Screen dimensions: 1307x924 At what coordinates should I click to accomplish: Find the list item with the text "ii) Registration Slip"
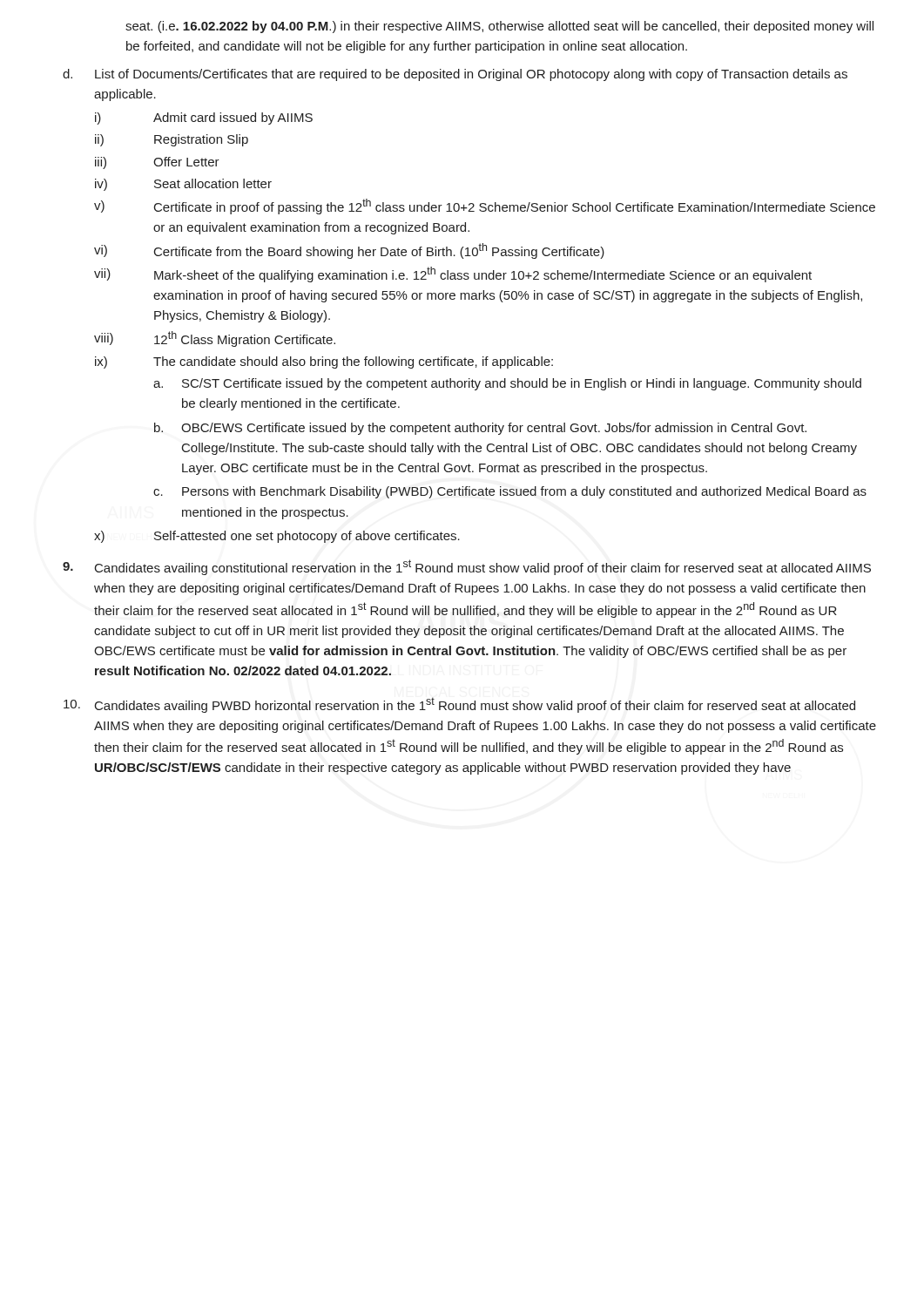click(x=171, y=139)
